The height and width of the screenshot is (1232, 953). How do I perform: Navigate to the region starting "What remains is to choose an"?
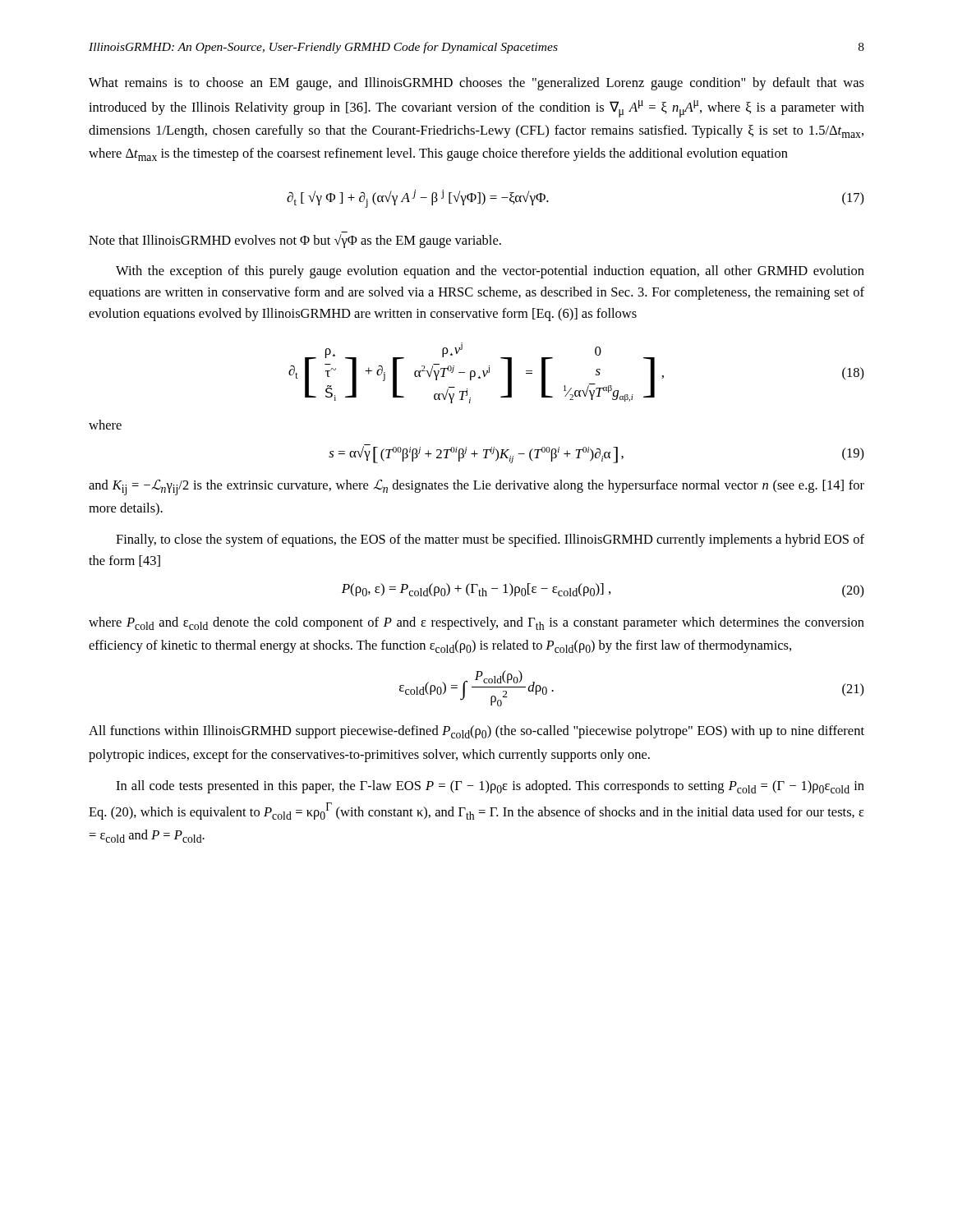pos(476,120)
